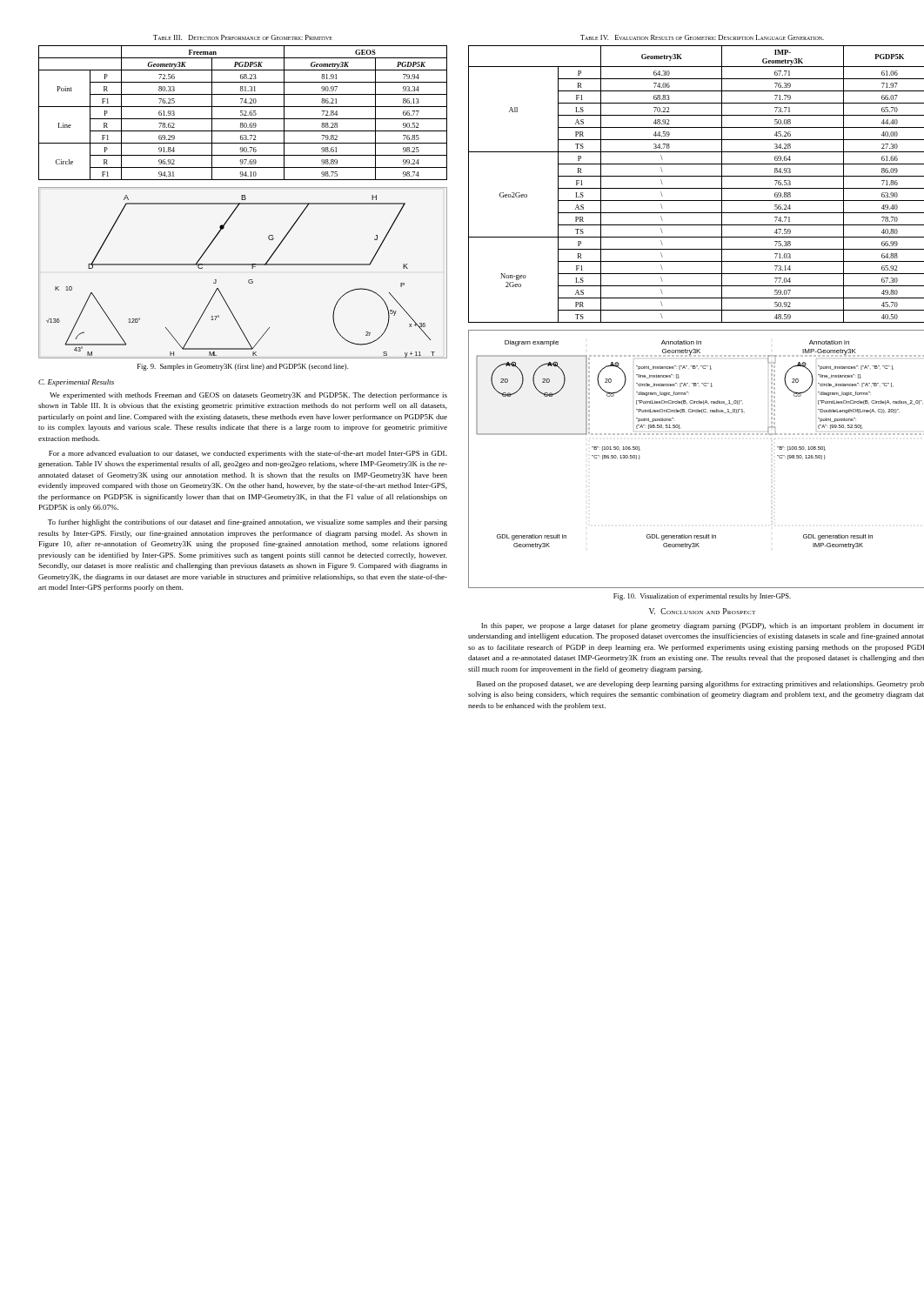Screen dimensions: 1305x924
Task: Point to the block beginning "To further highlight the contributions of our"
Action: pos(243,555)
